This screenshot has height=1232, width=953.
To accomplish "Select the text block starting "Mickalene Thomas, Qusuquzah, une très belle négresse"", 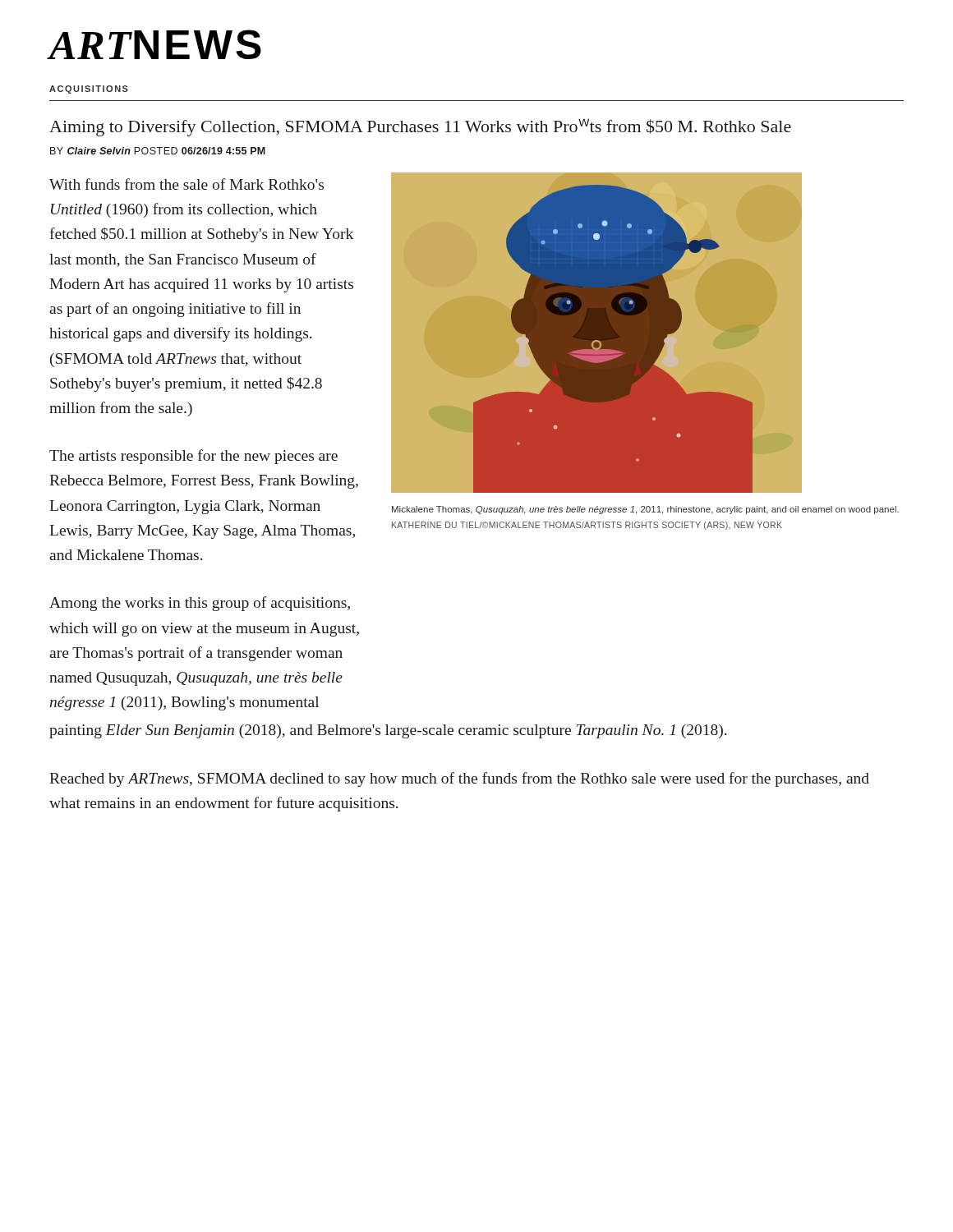I will (647, 518).
